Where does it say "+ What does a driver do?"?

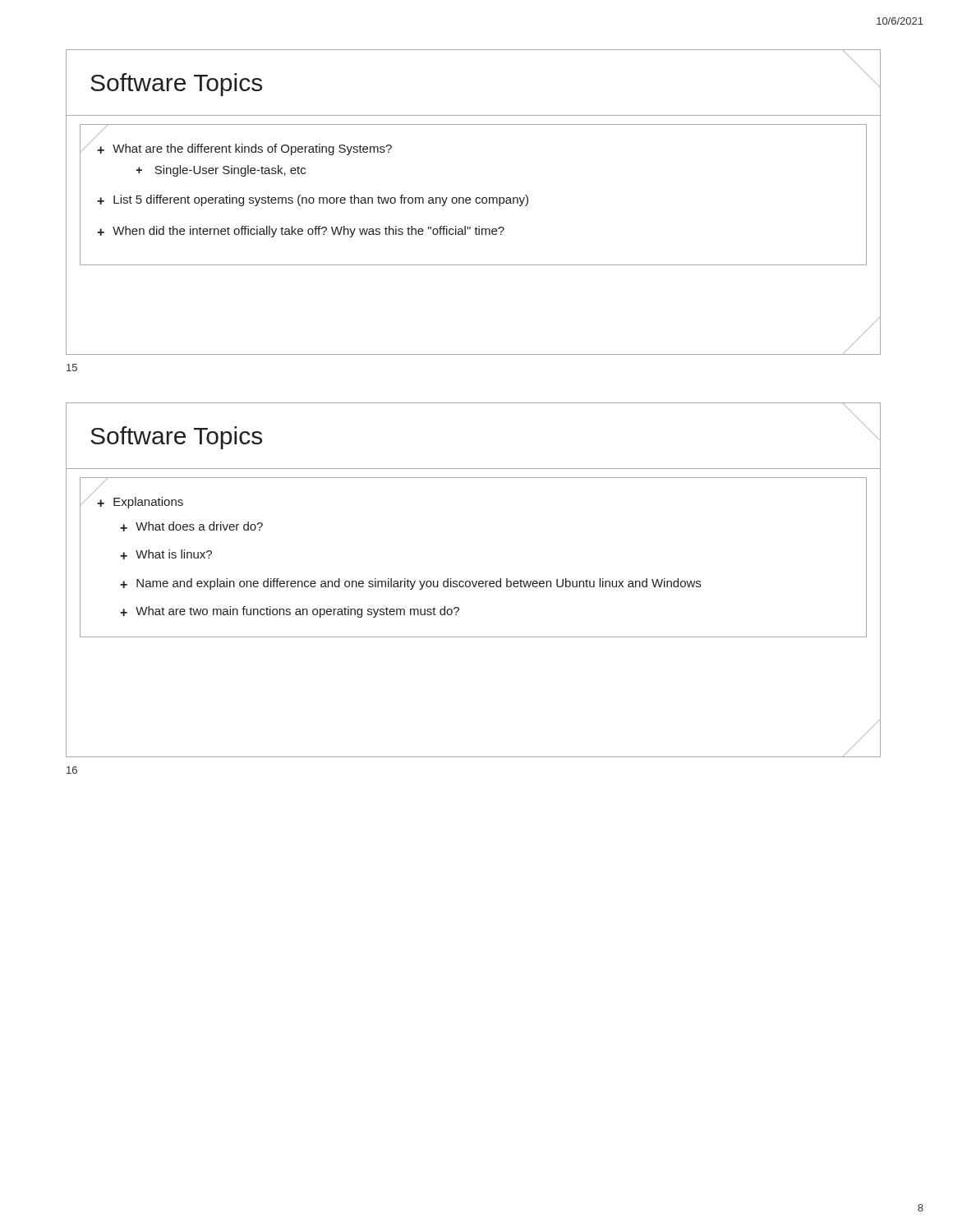(192, 527)
